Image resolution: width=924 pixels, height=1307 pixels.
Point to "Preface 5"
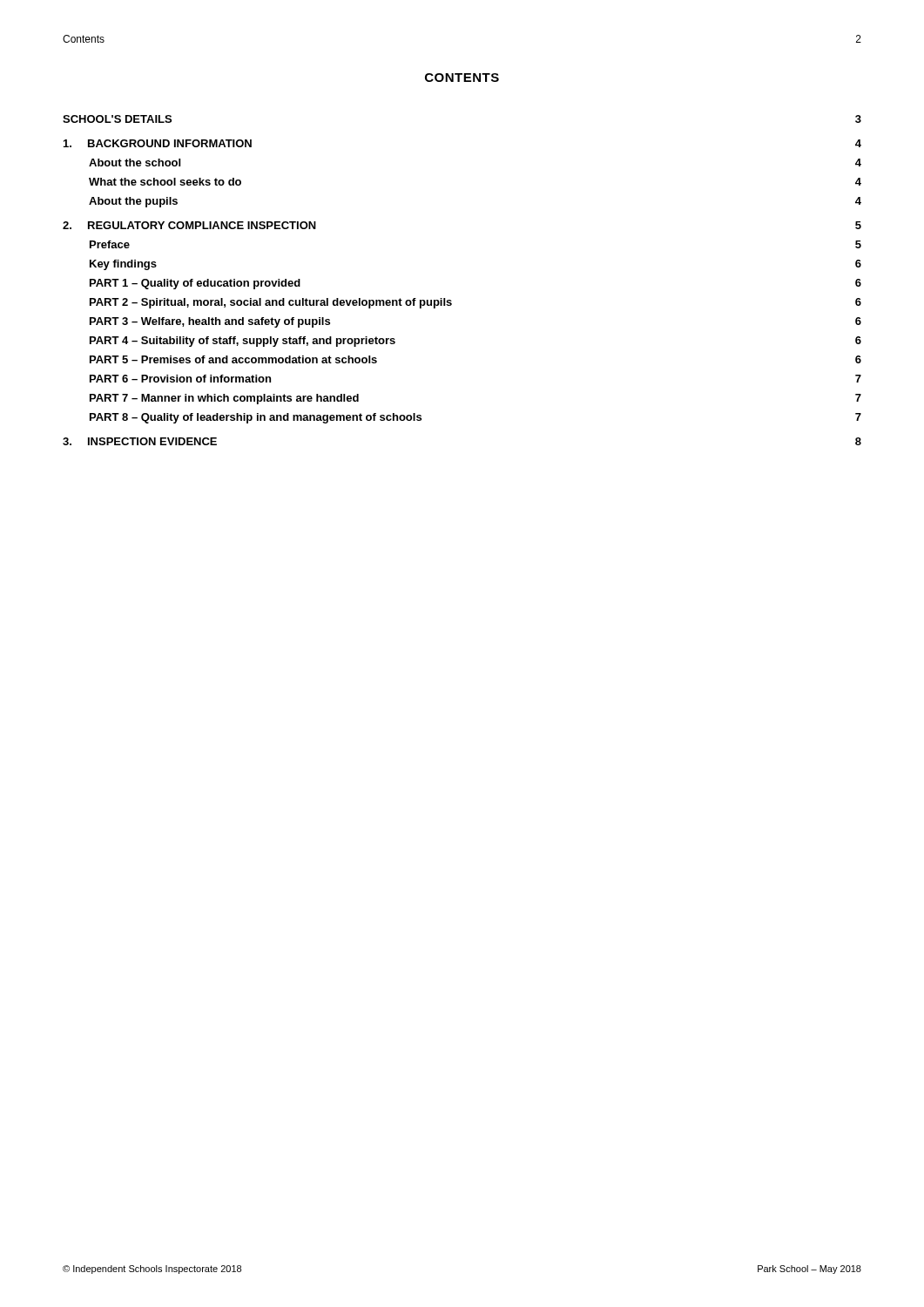click(x=109, y=244)
